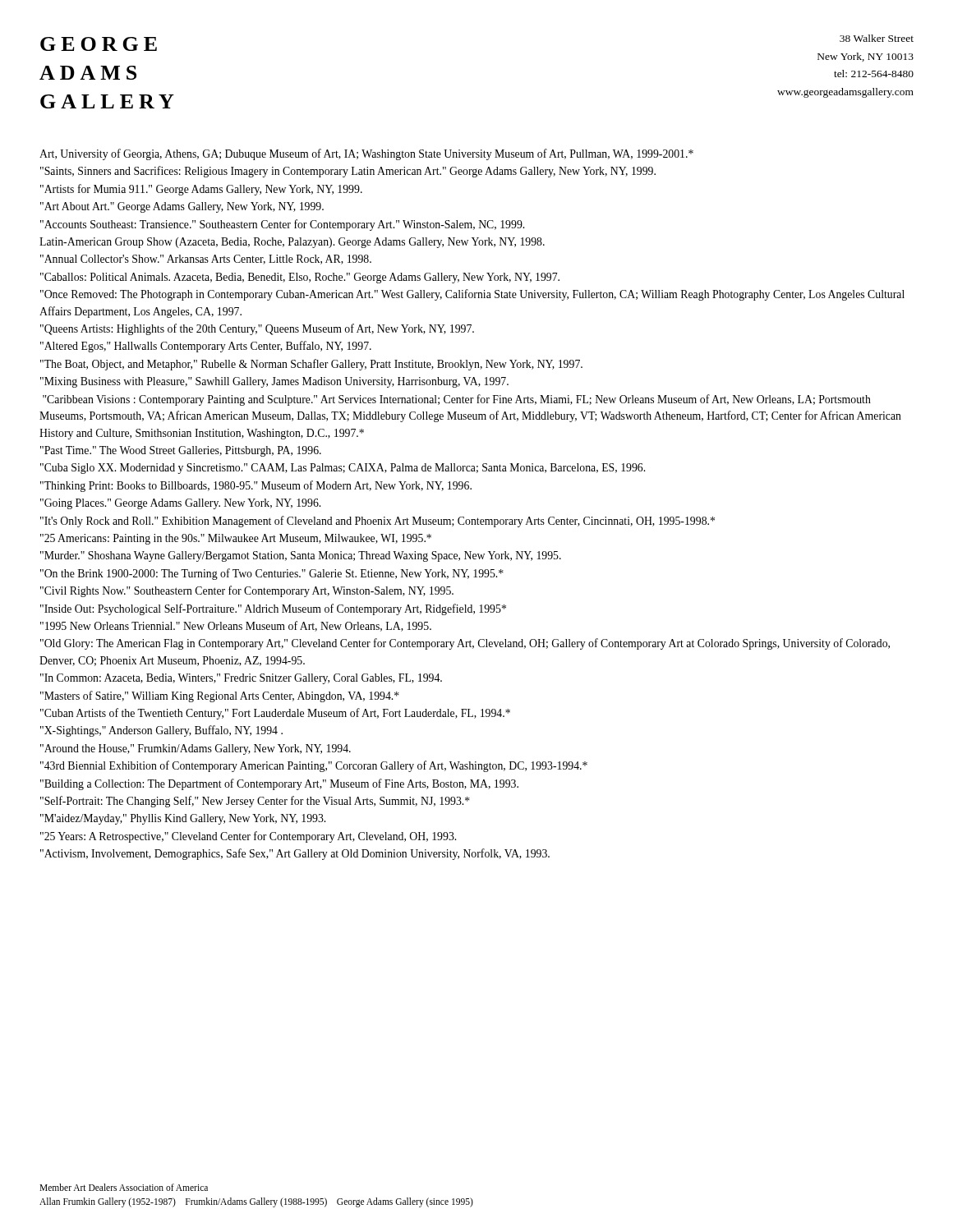Select the element starting ""Cuban Artists of the"
Viewport: 953px width, 1232px height.
pos(476,714)
